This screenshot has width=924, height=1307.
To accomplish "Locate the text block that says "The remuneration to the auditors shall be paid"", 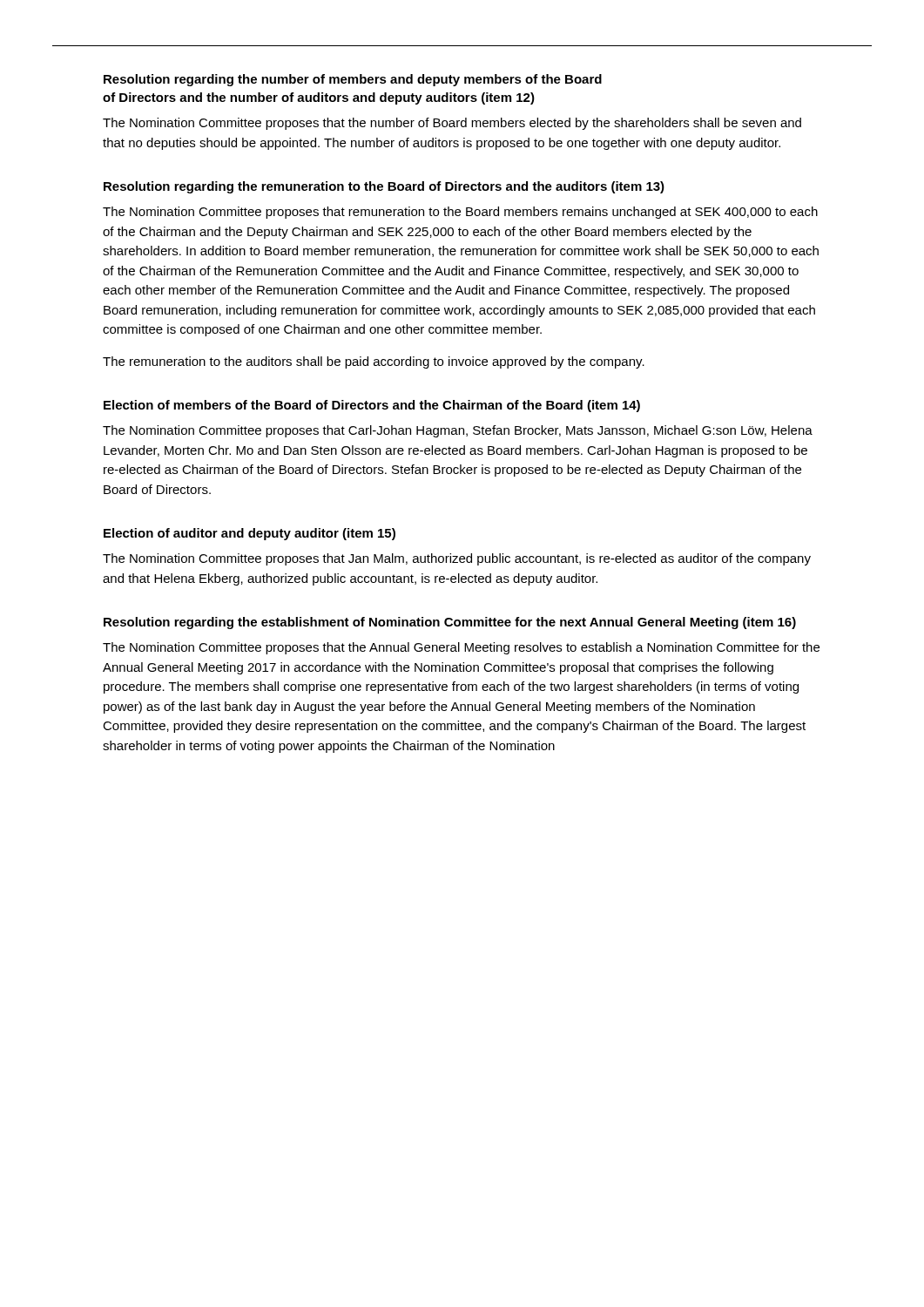I will pos(374,361).
